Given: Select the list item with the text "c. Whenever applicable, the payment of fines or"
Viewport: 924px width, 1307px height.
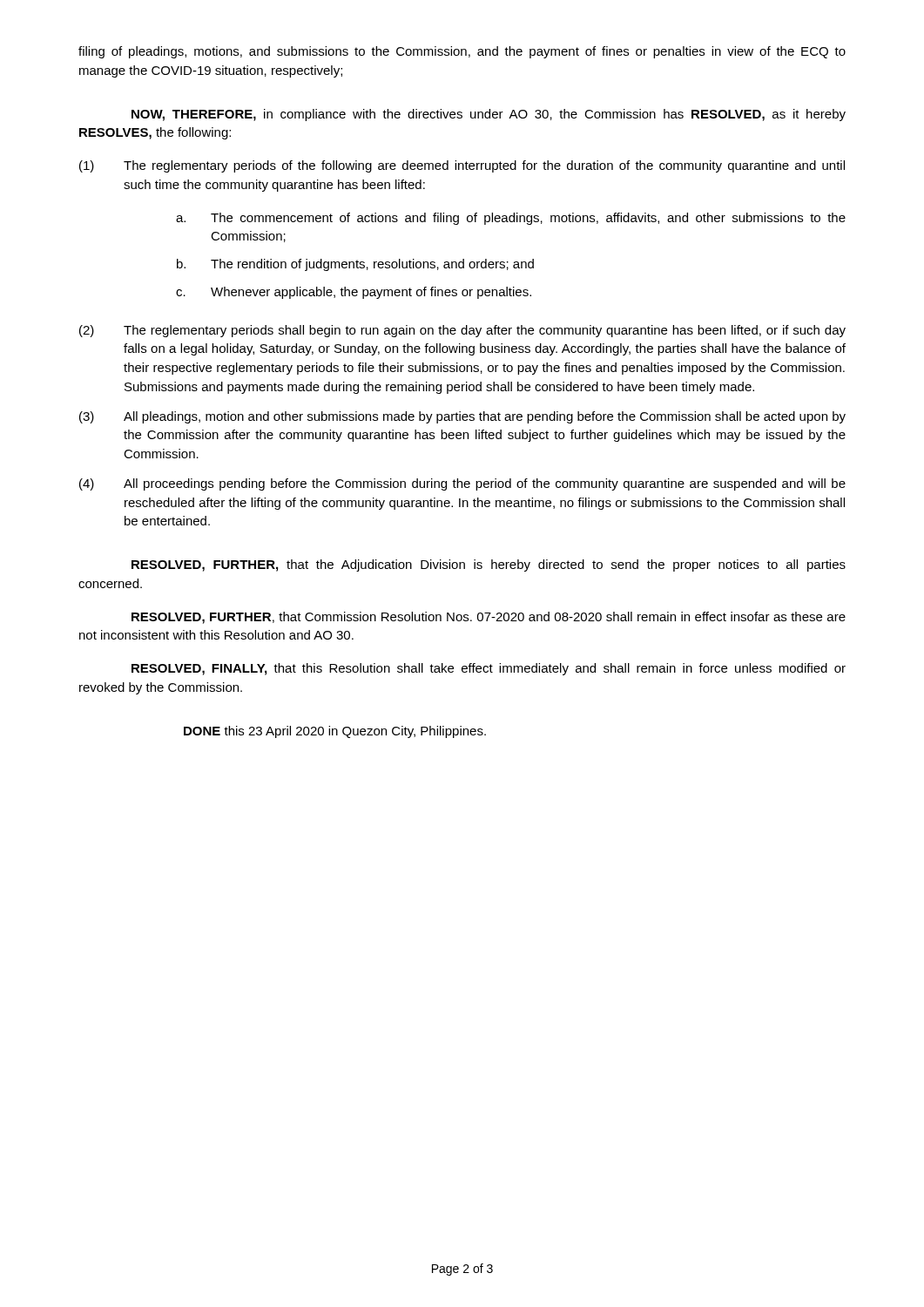Looking at the screenshot, I should click(x=511, y=292).
